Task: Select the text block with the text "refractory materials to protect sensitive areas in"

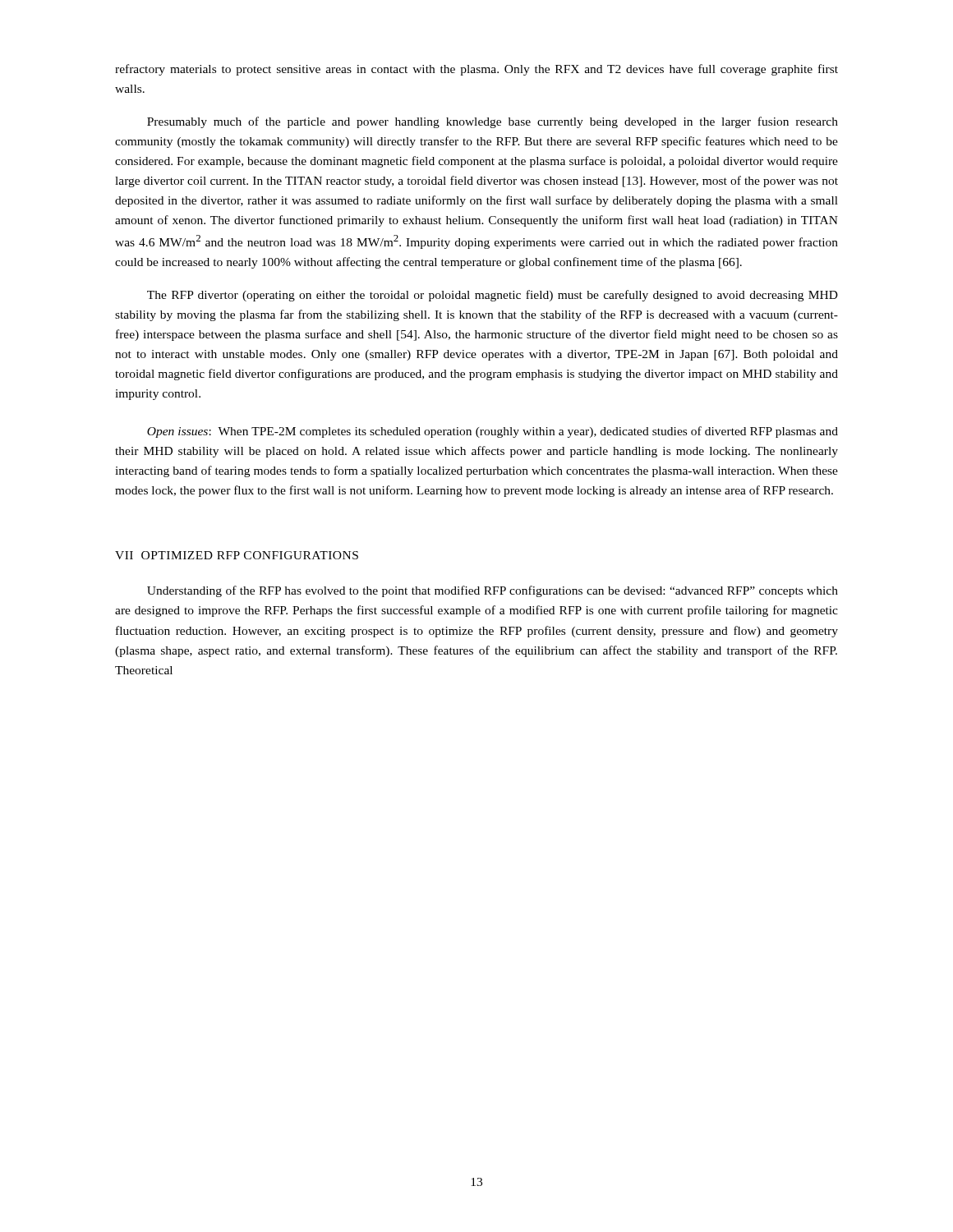Action: [x=476, y=78]
